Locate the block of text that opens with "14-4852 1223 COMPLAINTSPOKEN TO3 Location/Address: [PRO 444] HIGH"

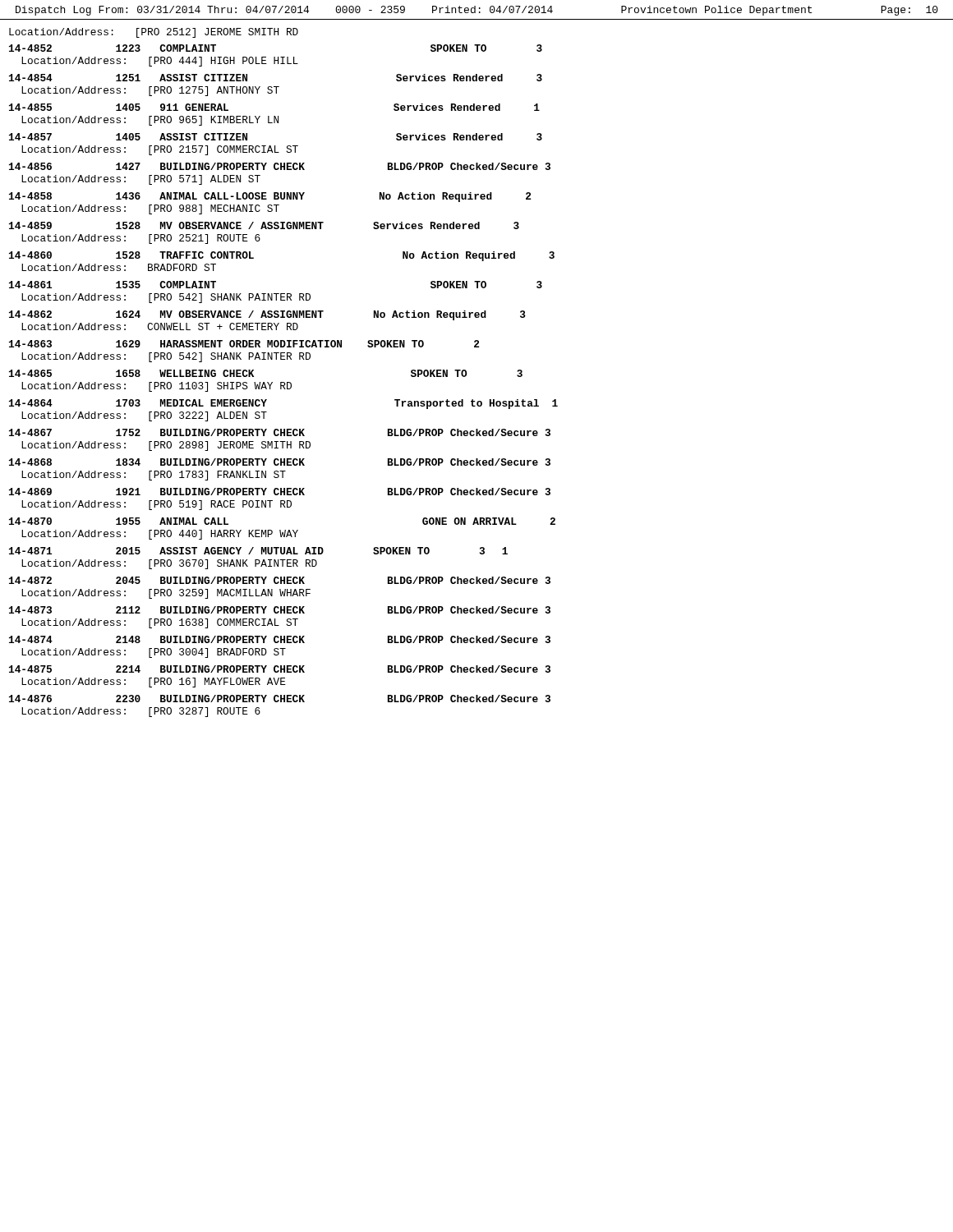coord(476,55)
